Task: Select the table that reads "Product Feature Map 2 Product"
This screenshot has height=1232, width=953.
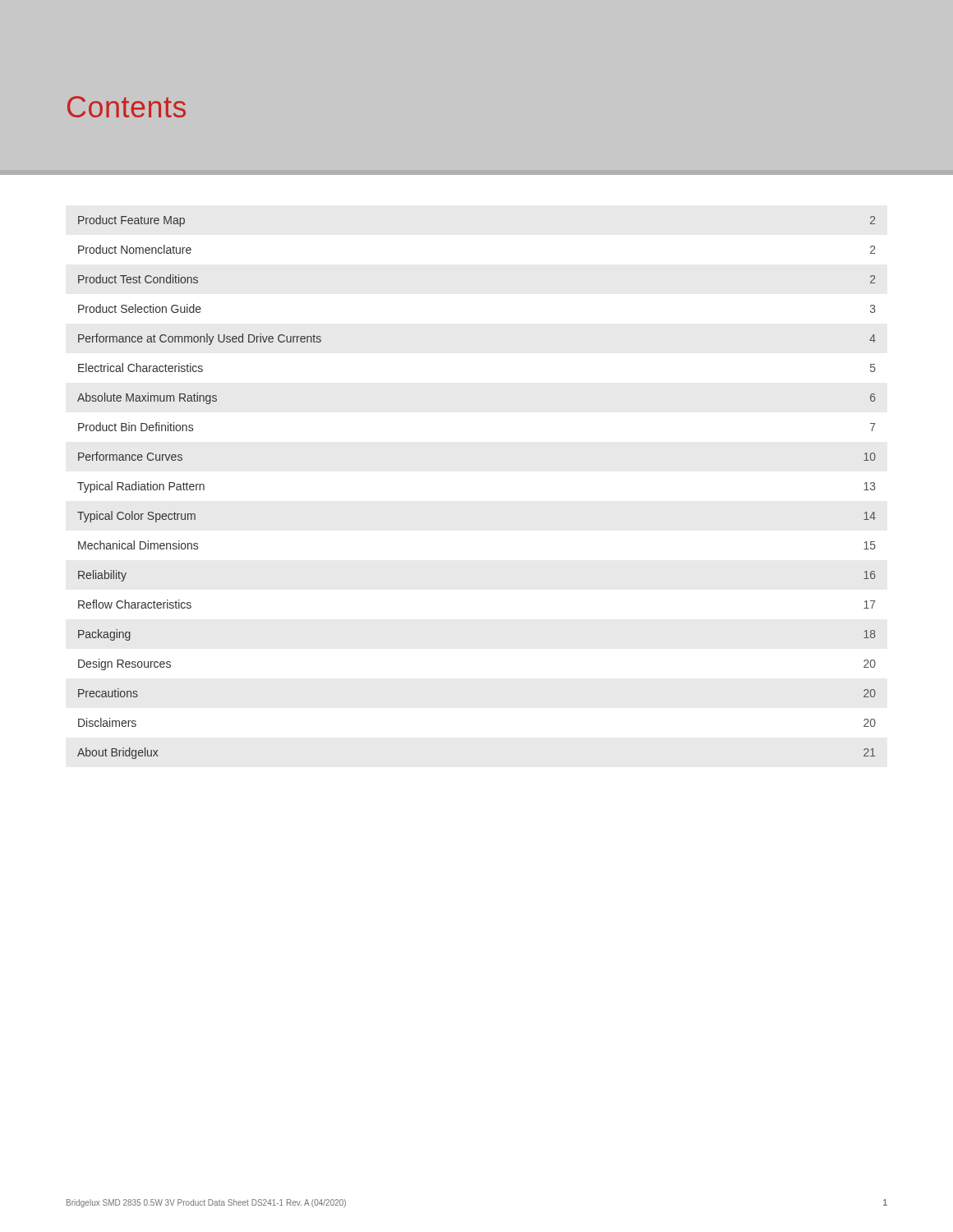Action: pyautogui.click(x=476, y=486)
